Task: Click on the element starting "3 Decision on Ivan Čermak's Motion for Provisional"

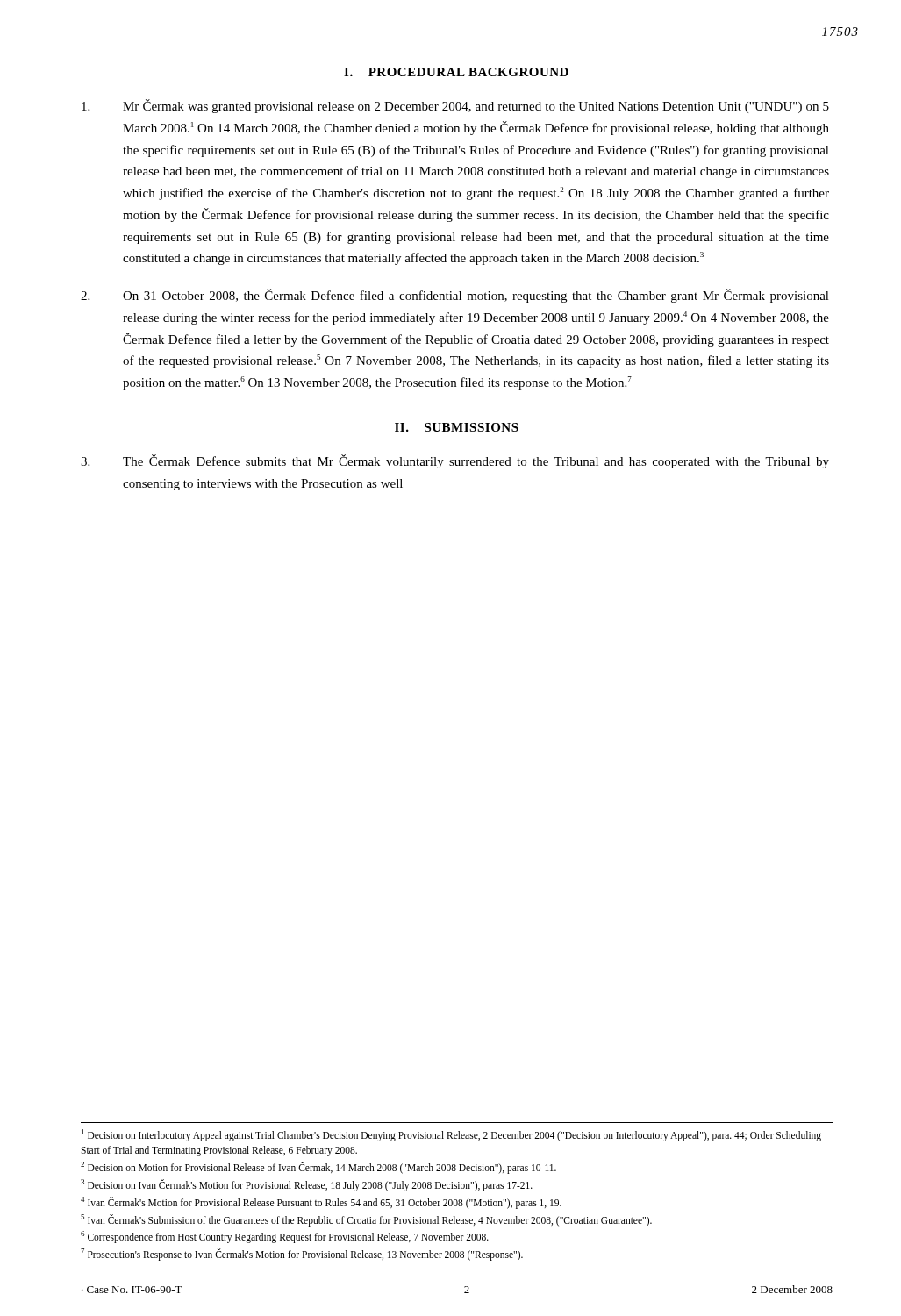Action: point(307,1184)
